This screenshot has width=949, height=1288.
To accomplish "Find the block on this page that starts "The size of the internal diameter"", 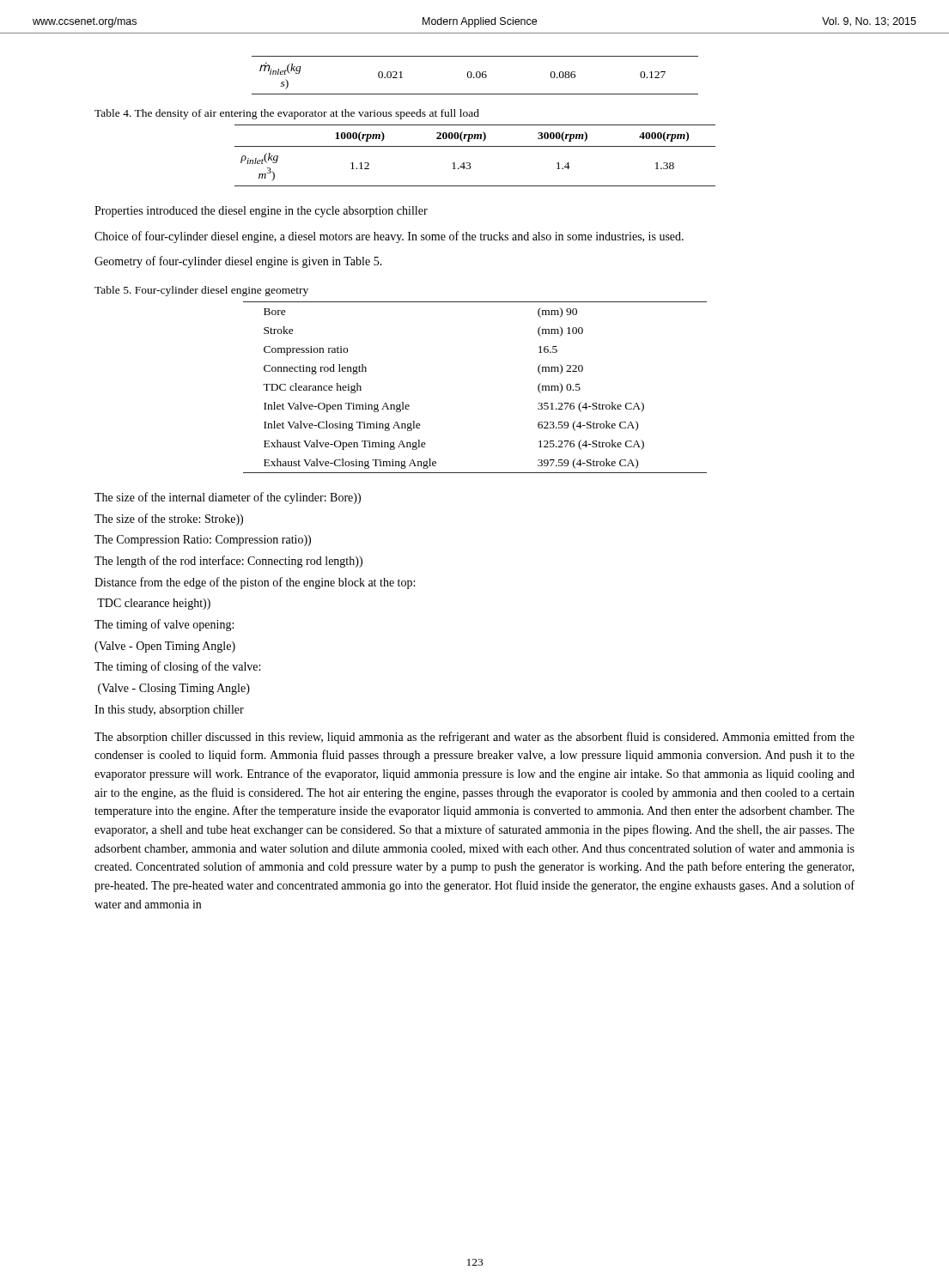I will [x=228, y=498].
